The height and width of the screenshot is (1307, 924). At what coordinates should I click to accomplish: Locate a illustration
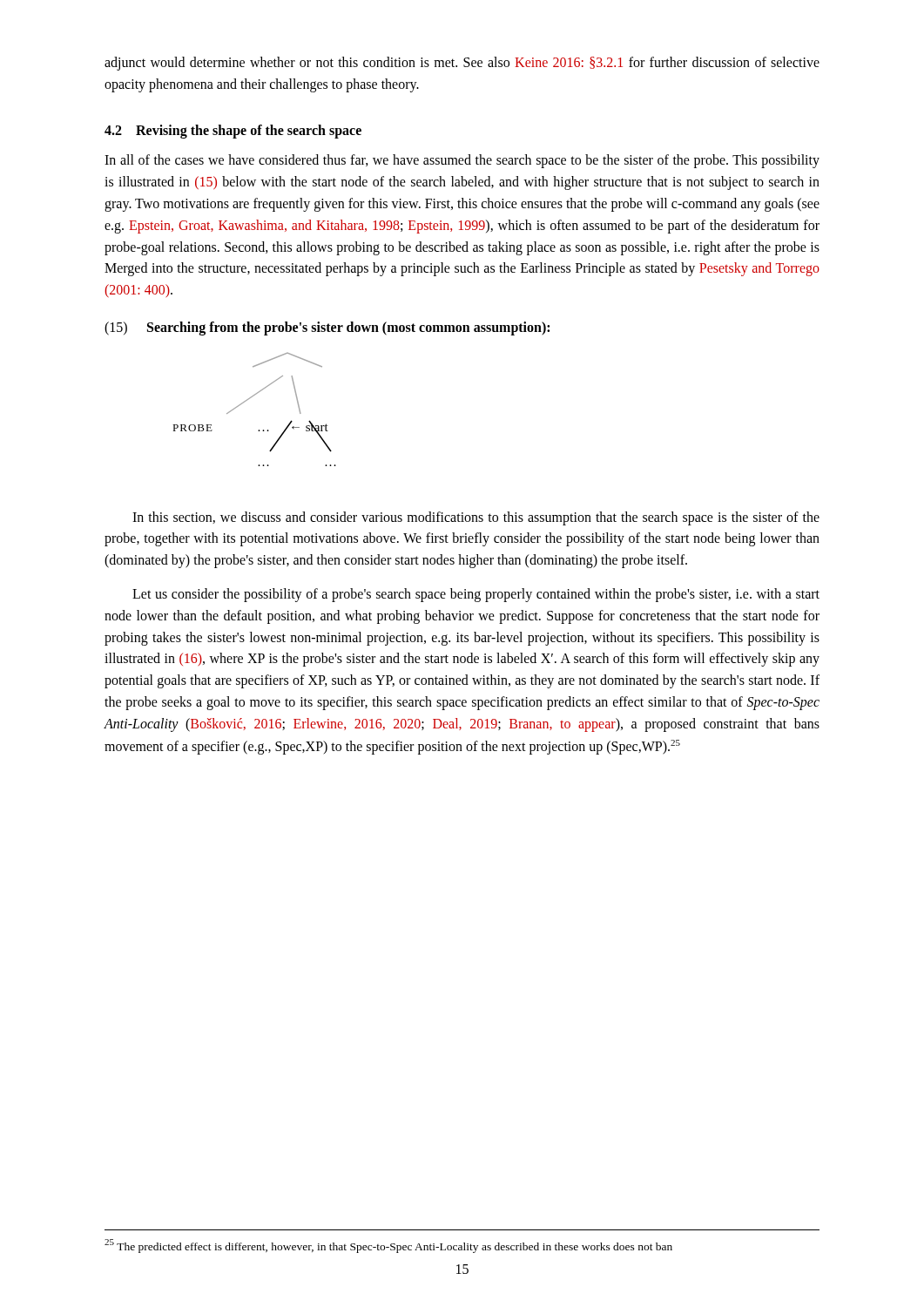tap(488, 422)
